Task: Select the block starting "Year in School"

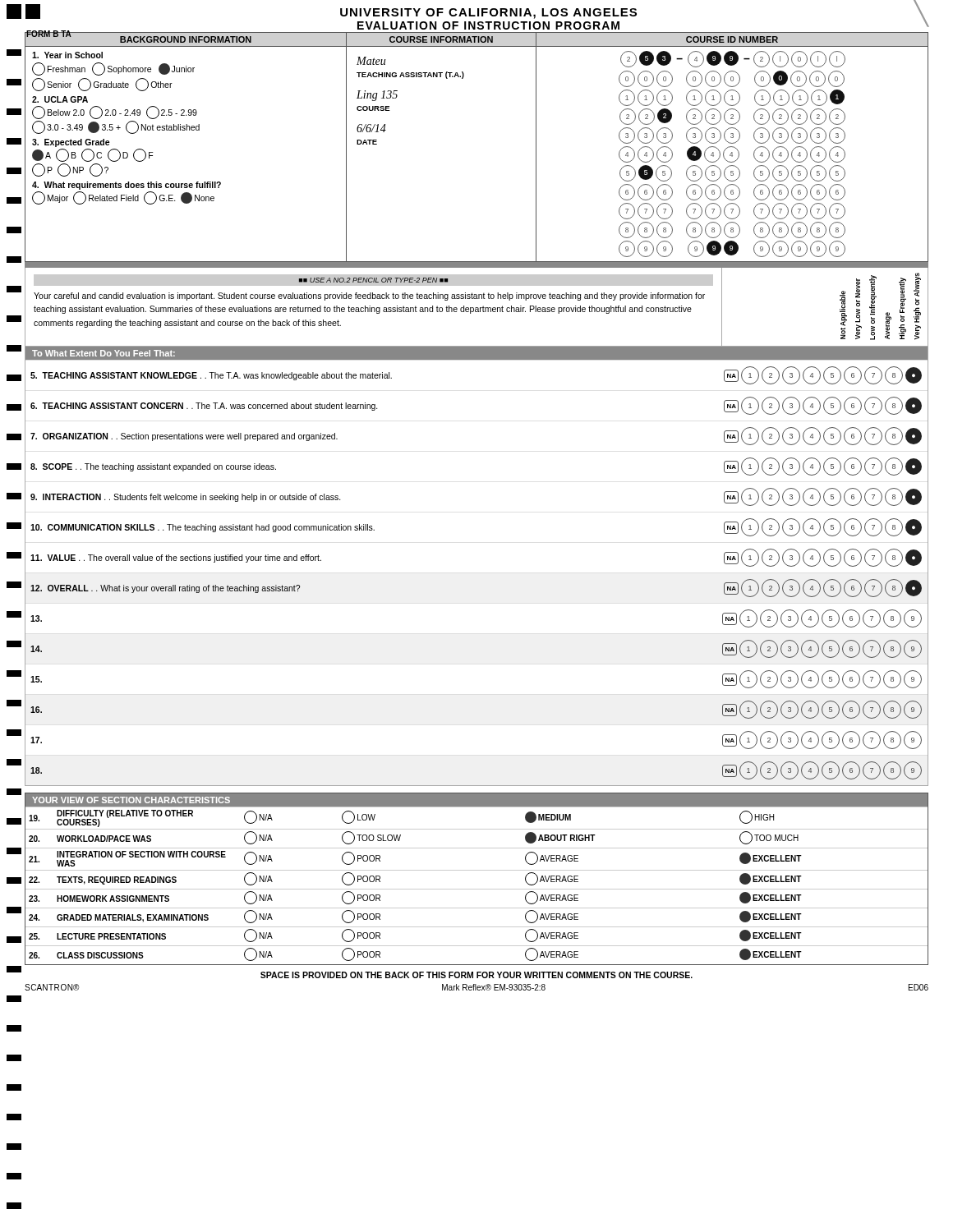Action: 68,55
